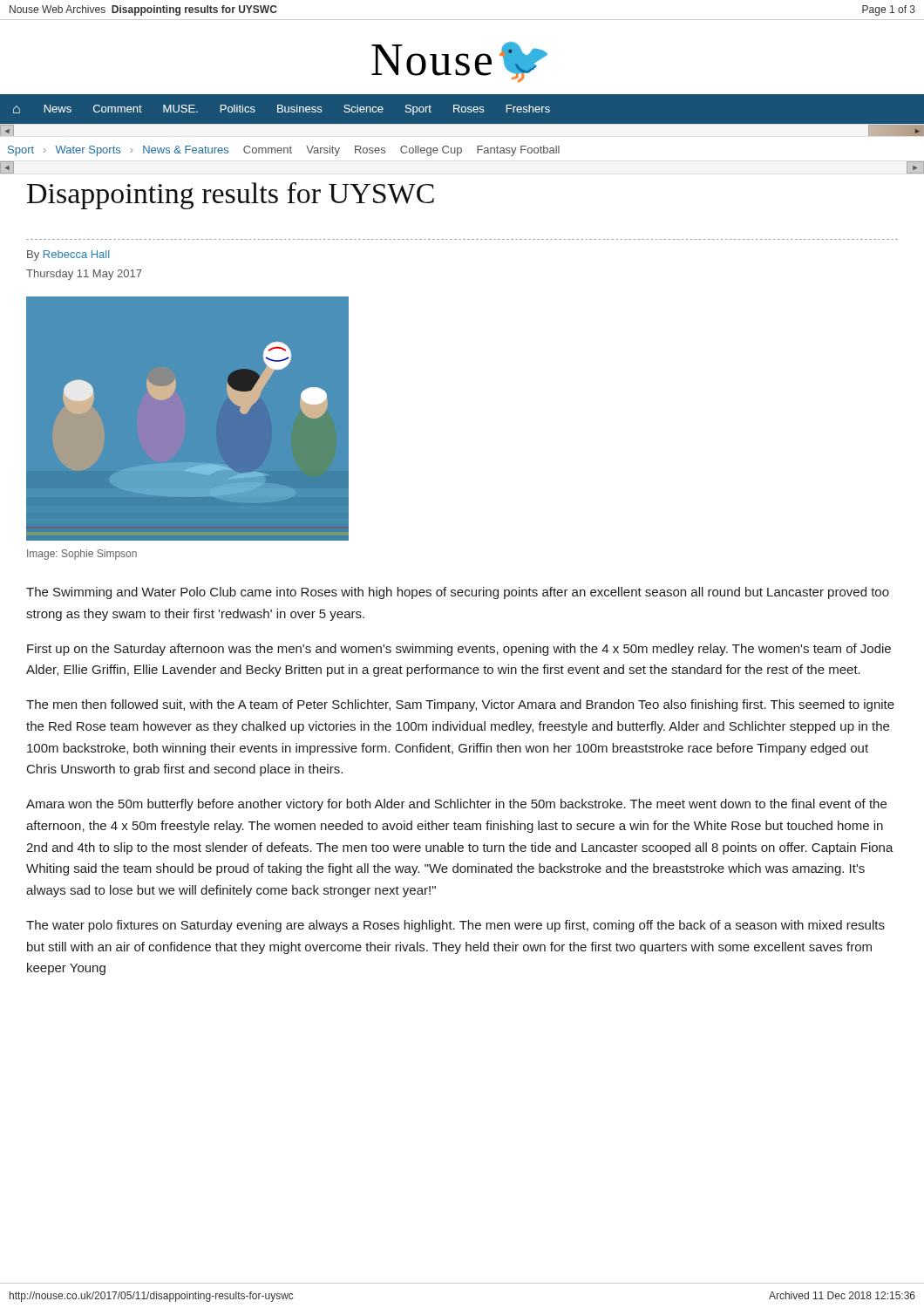Find the photo
924x1308 pixels.
(x=187, y=419)
